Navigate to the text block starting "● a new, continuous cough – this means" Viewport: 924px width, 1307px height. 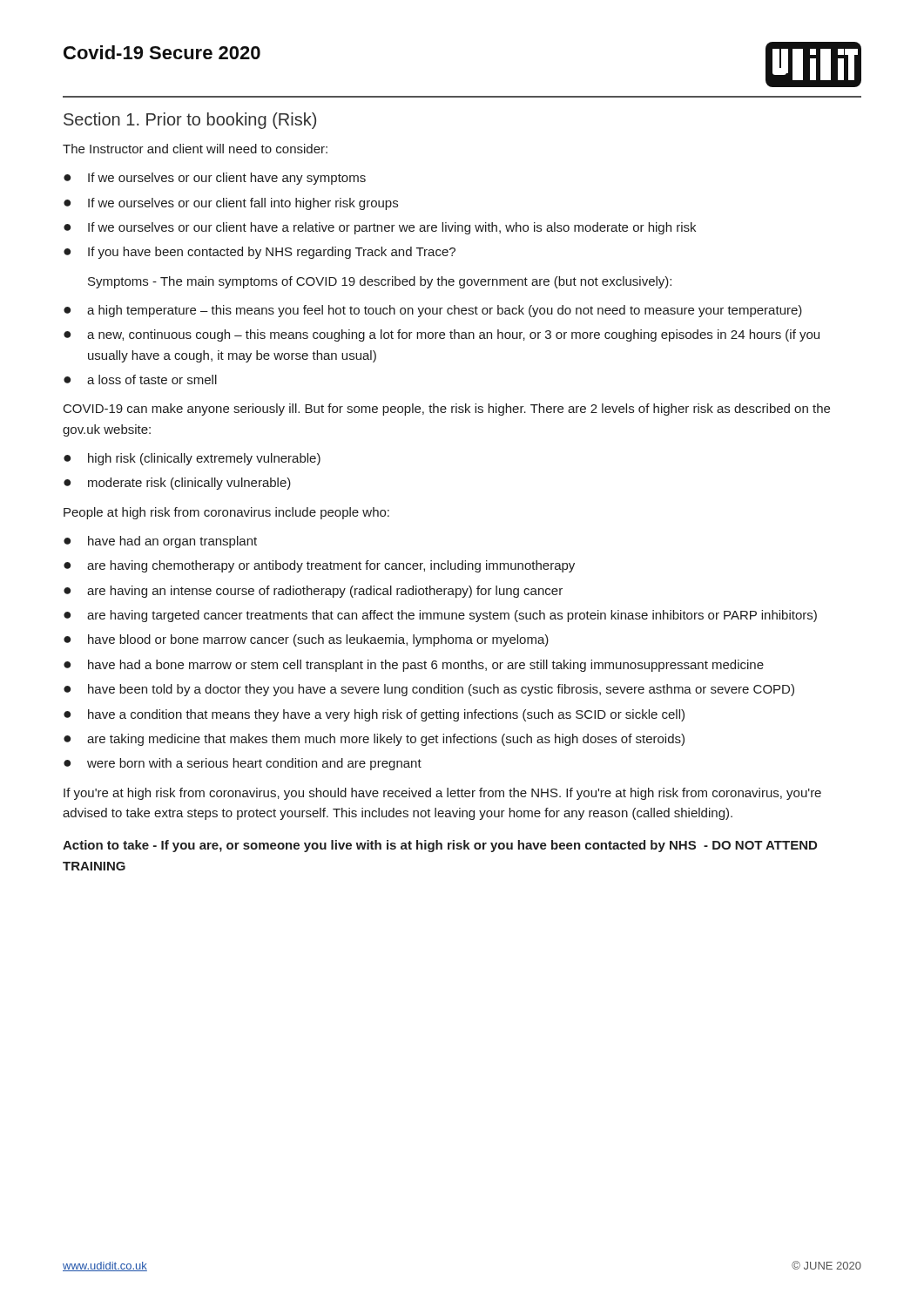[462, 345]
